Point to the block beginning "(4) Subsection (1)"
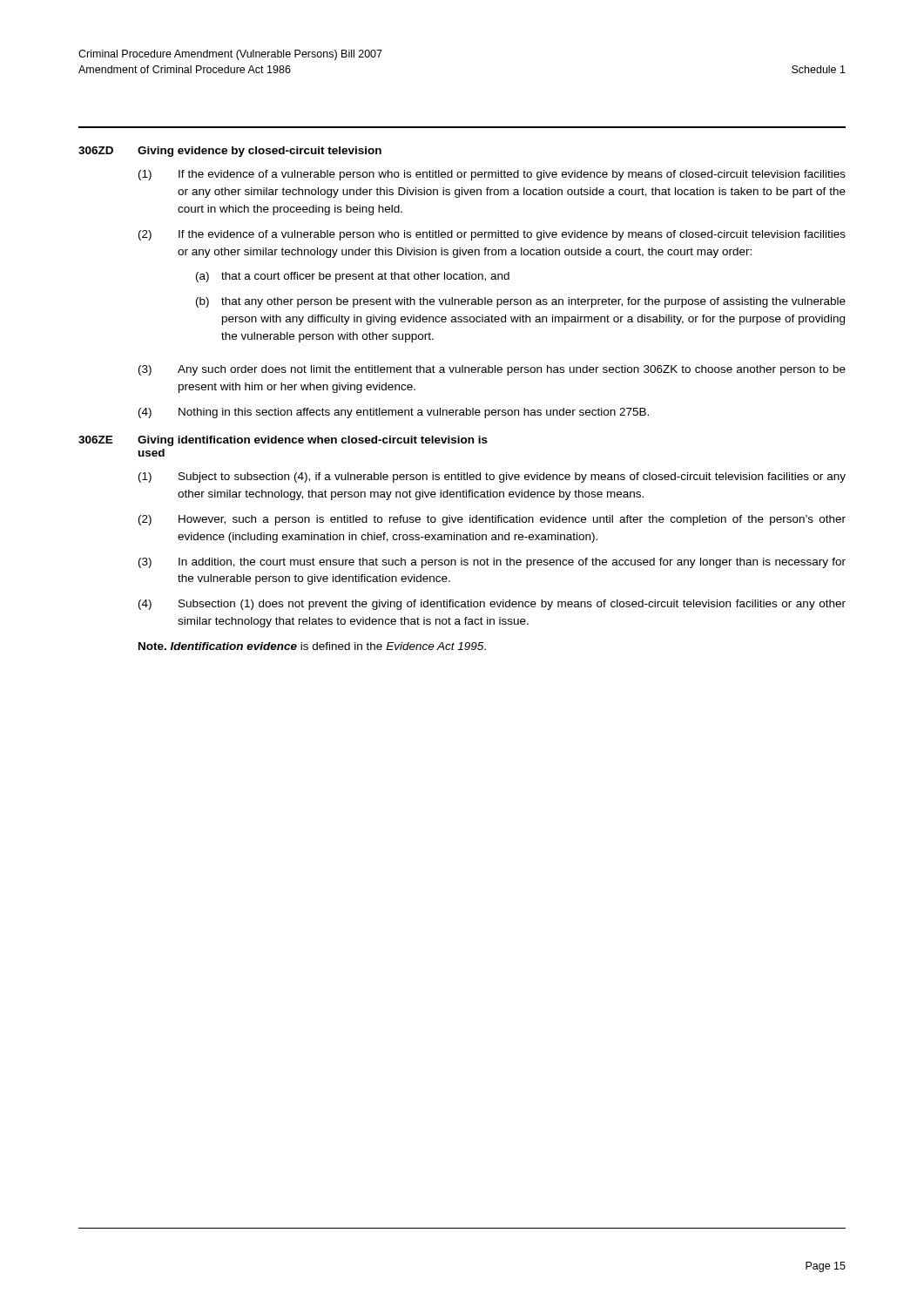This screenshot has height=1307, width=924. coord(492,613)
